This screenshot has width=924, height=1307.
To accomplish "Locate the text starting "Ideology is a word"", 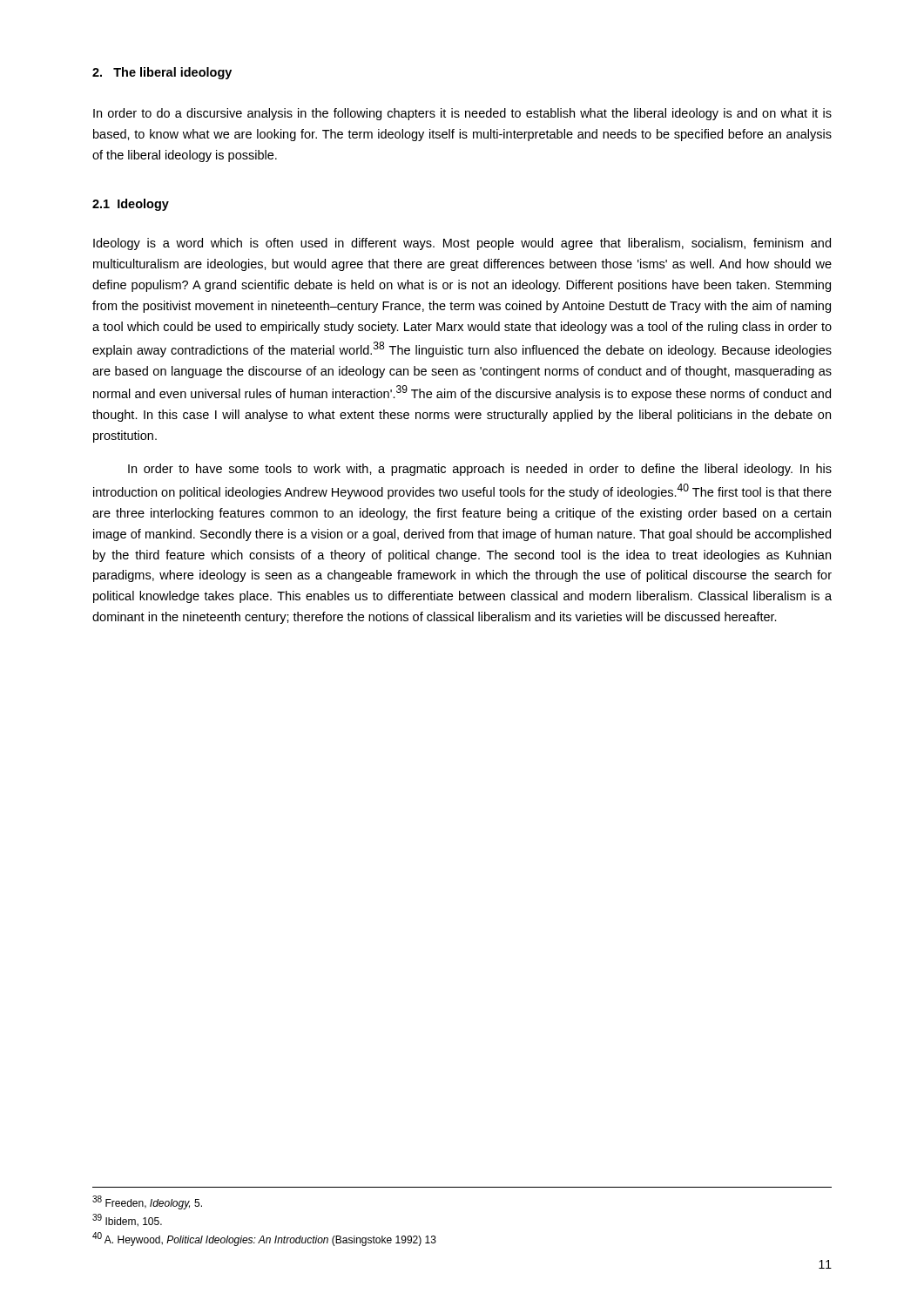I will point(462,339).
